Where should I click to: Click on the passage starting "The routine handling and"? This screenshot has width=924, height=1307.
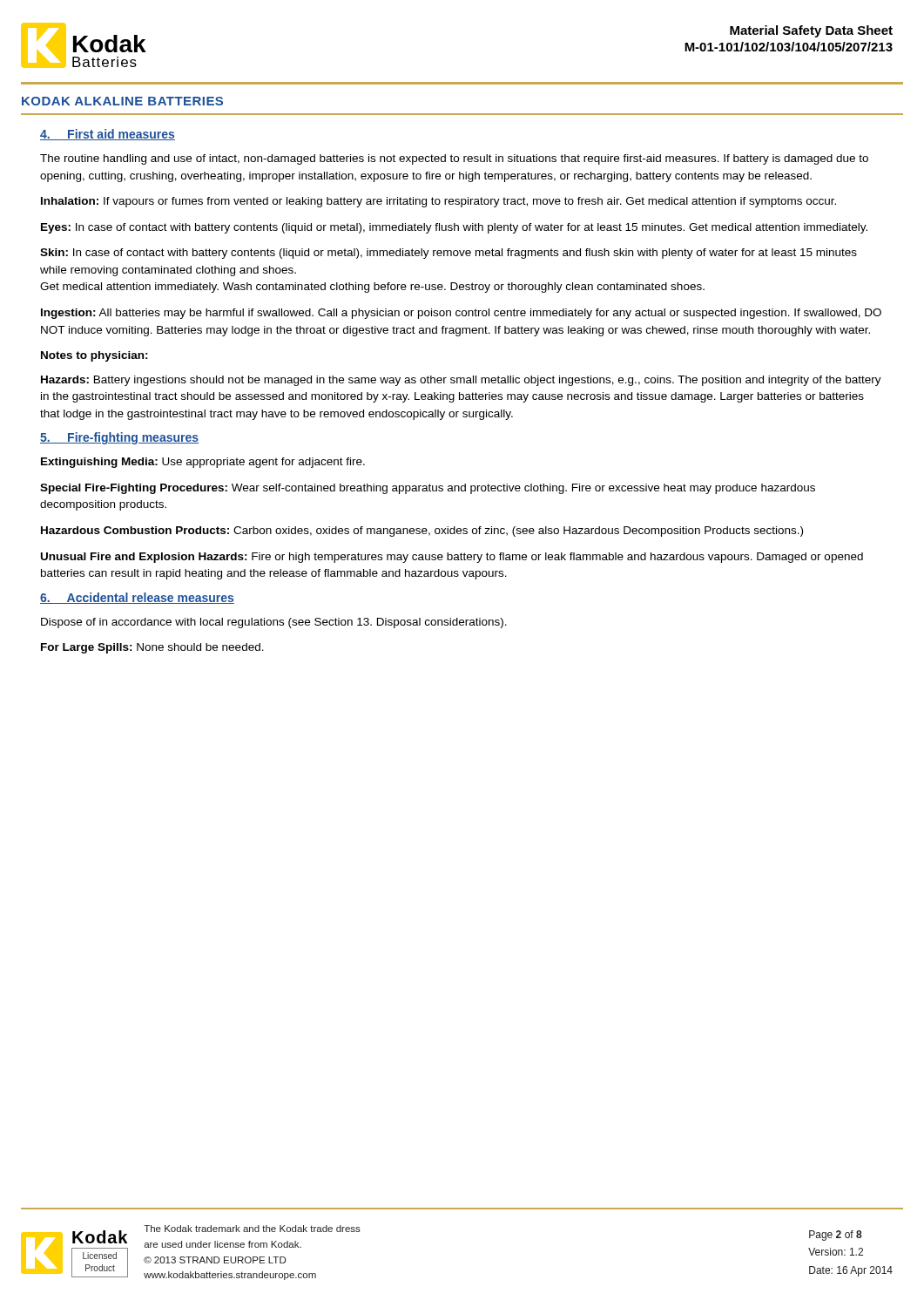pos(454,167)
